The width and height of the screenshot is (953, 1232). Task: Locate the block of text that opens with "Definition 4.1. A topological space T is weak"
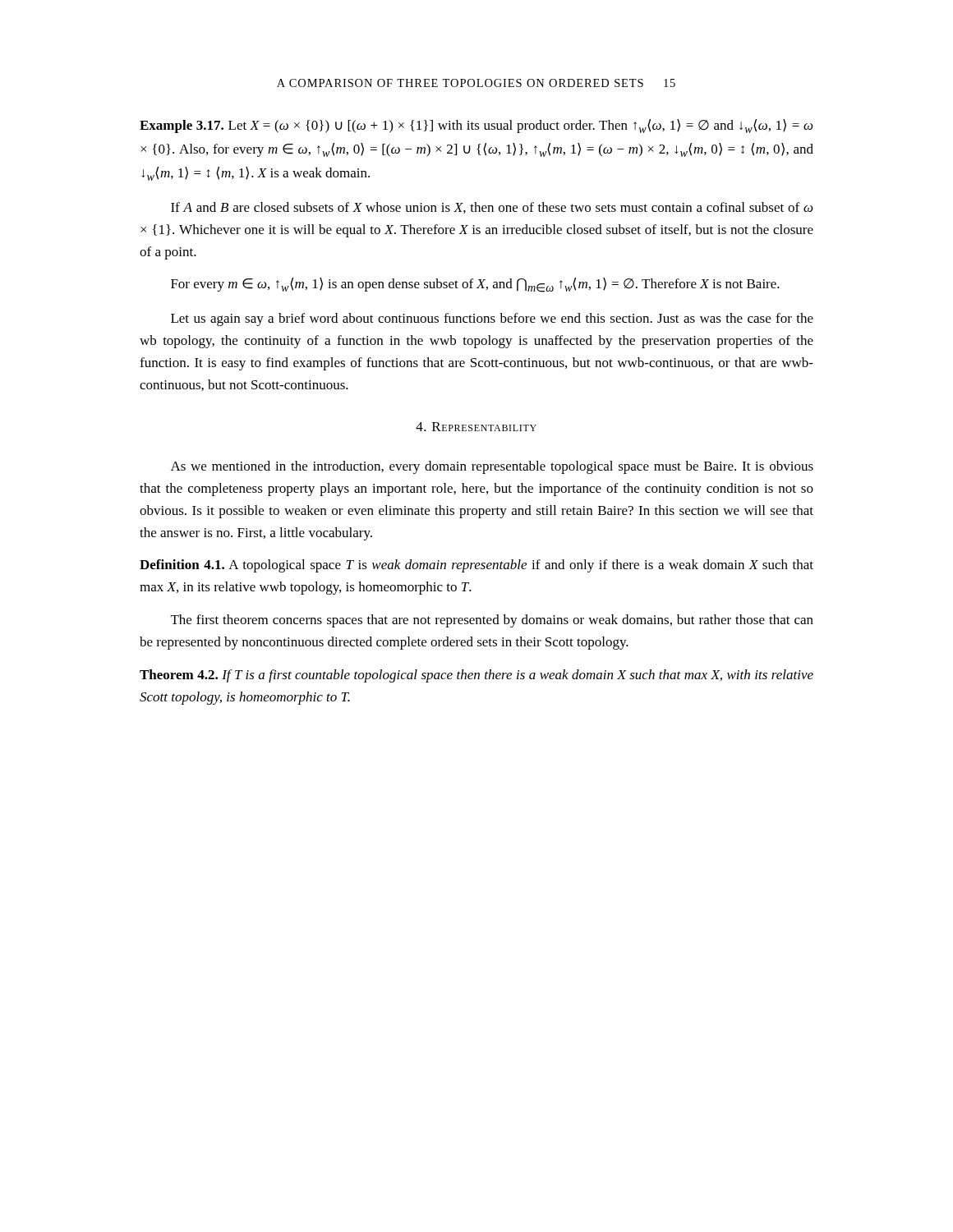[476, 577]
